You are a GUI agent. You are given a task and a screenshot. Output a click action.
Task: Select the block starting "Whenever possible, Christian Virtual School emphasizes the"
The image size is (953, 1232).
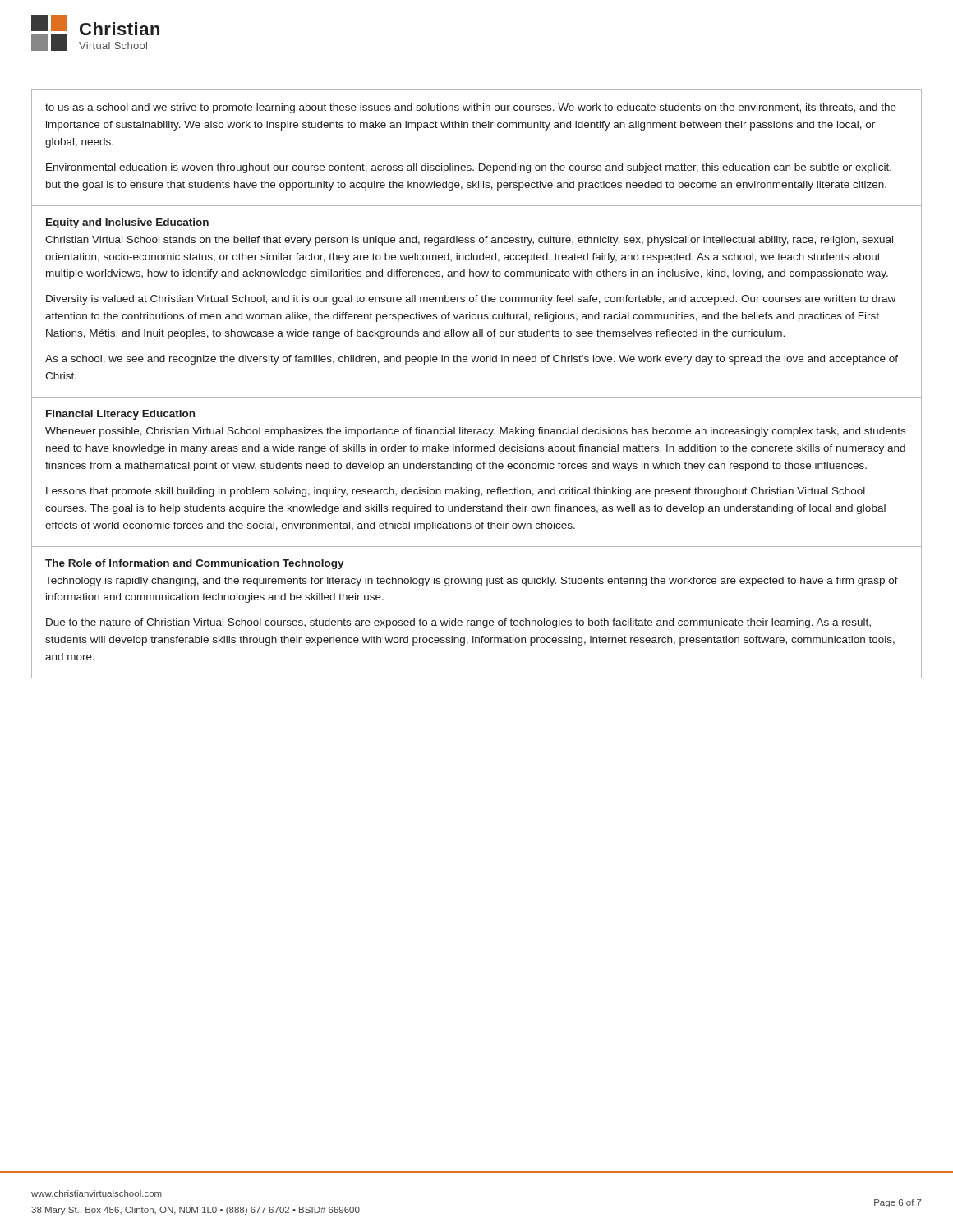coord(476,479)
